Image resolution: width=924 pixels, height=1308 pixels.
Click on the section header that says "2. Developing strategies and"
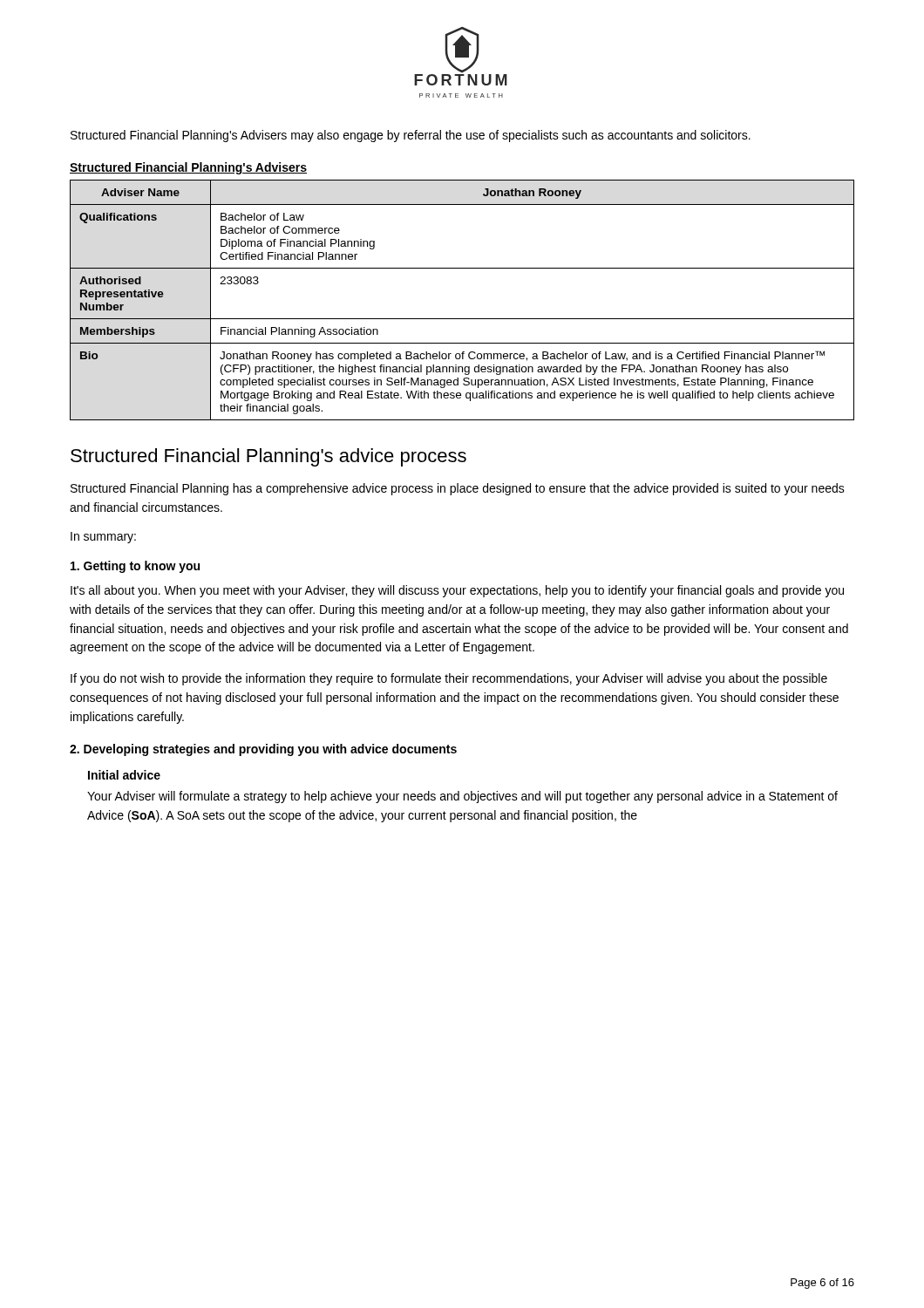click(x=263, y=749)
